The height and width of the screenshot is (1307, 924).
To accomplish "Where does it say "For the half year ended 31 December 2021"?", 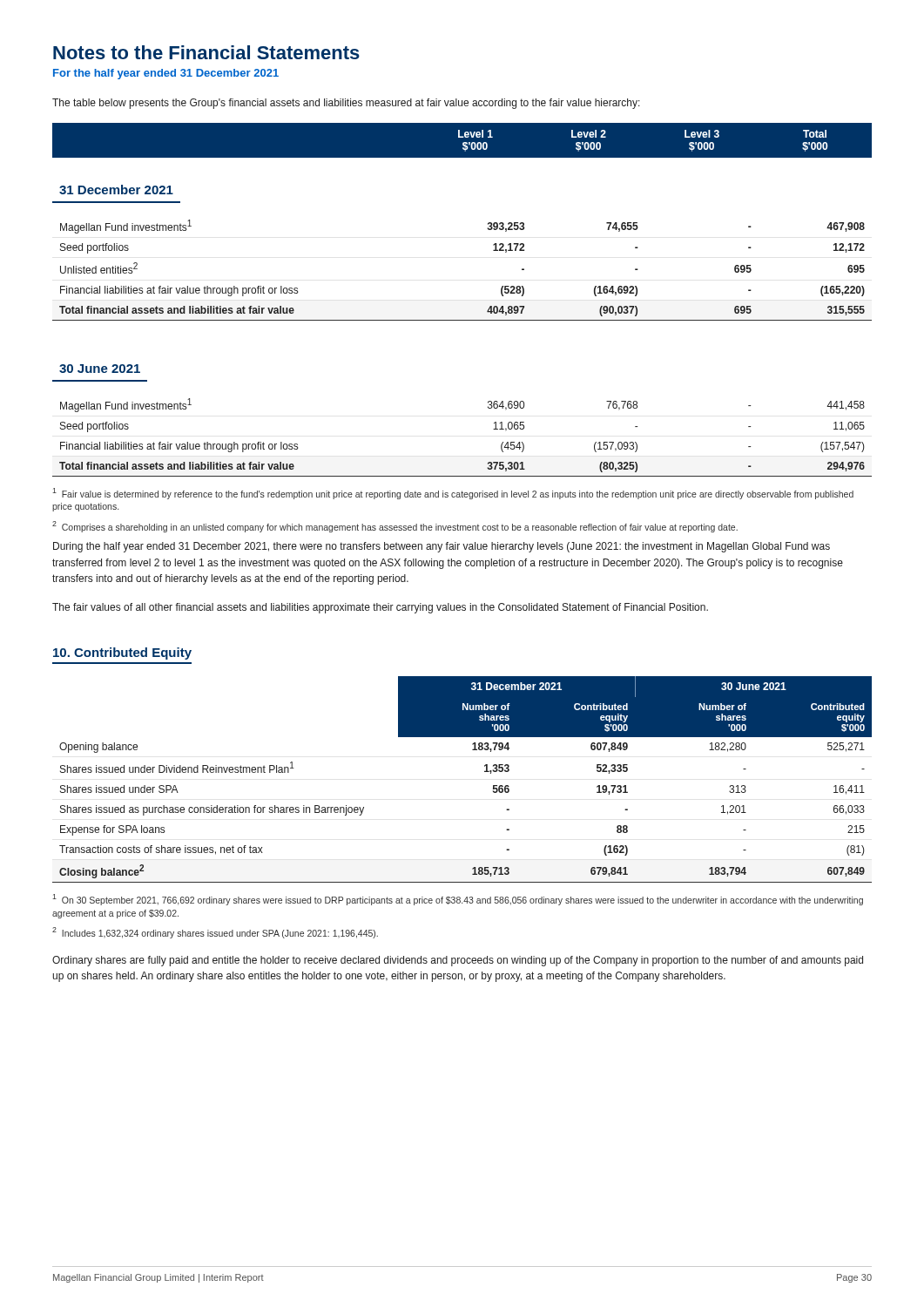I will coord(166,73).
